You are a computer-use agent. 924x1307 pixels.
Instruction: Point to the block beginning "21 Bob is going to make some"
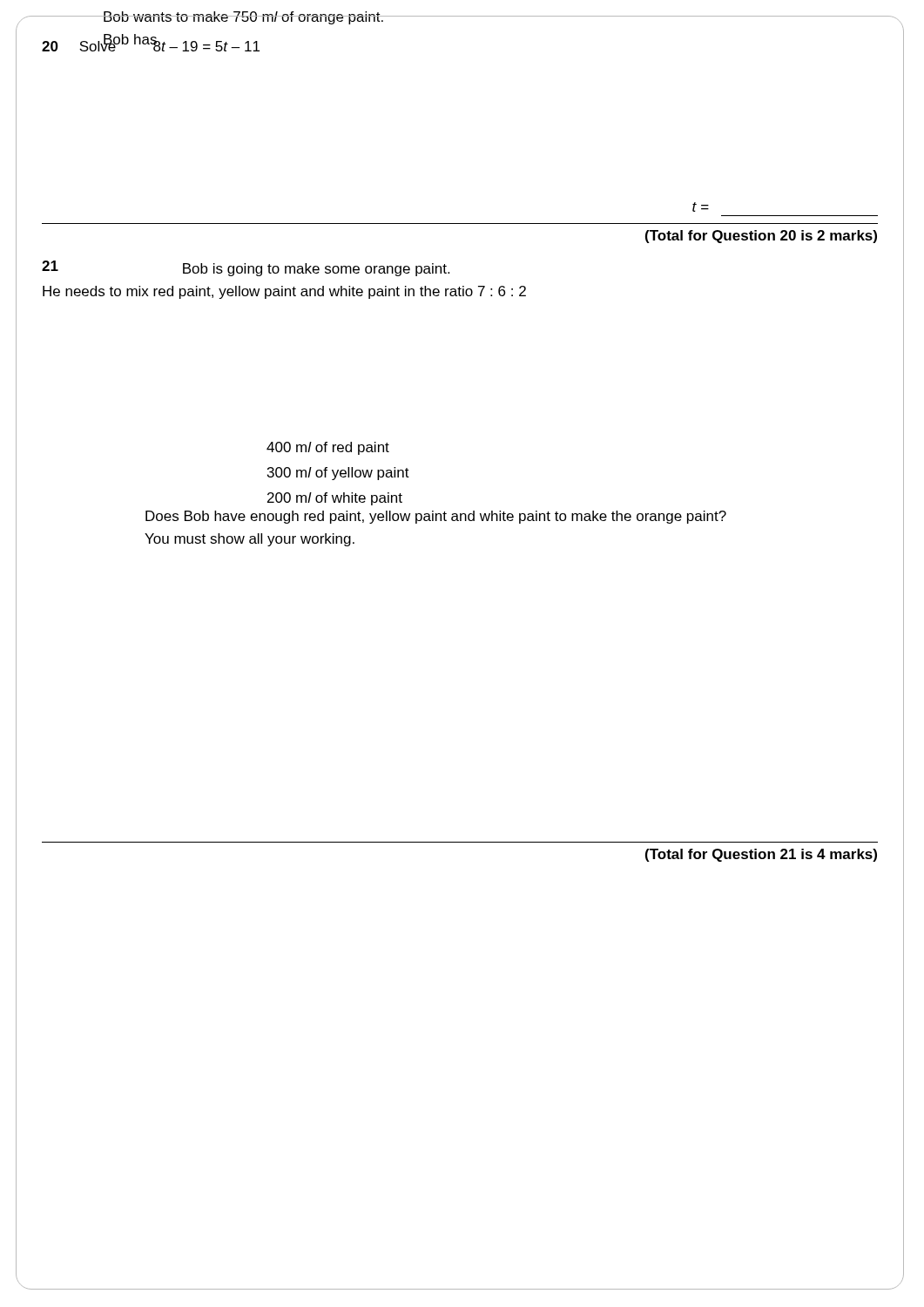click(284, 279)
